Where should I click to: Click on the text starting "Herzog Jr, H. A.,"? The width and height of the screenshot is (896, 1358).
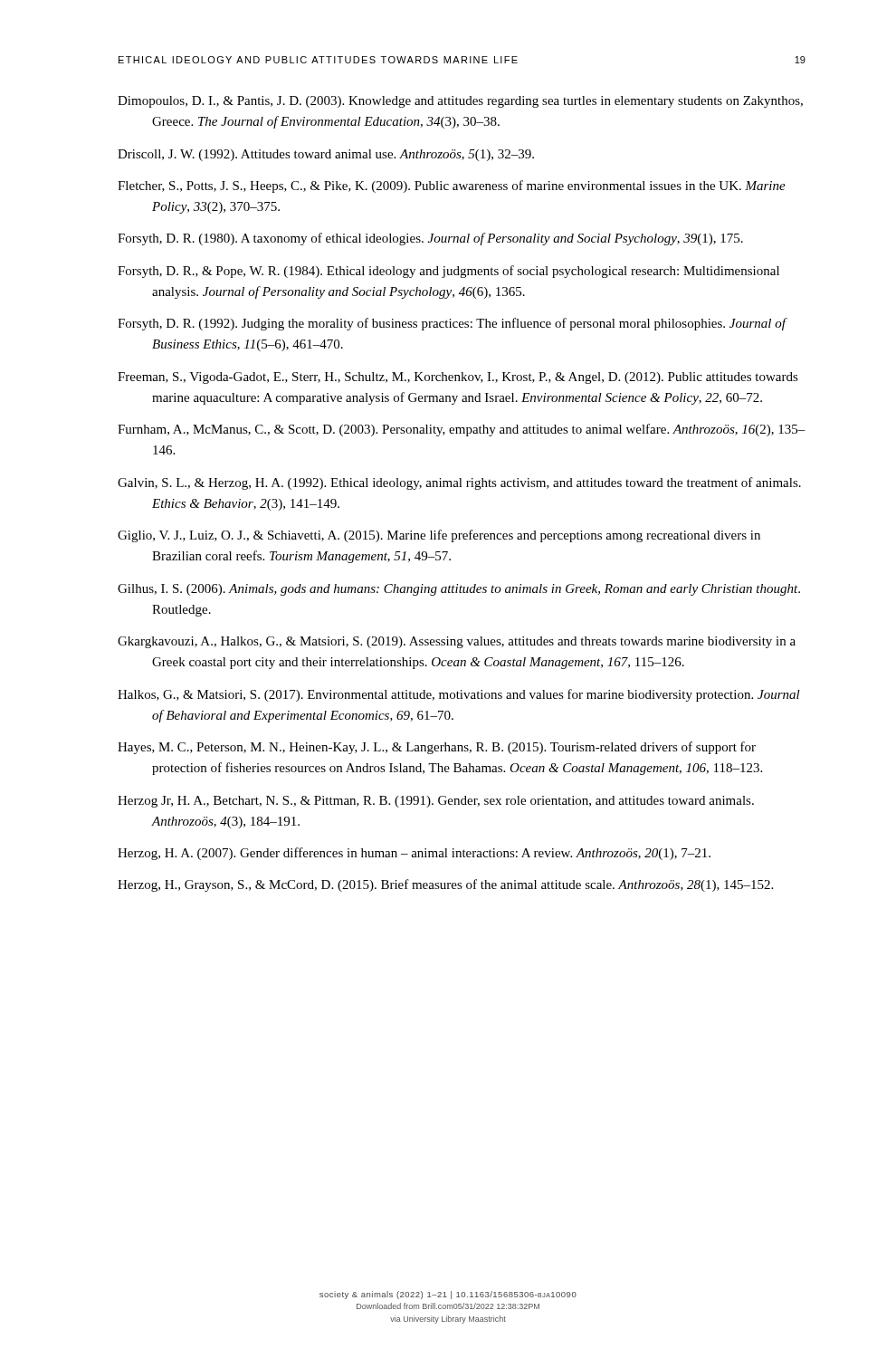(x=462, y=811)
